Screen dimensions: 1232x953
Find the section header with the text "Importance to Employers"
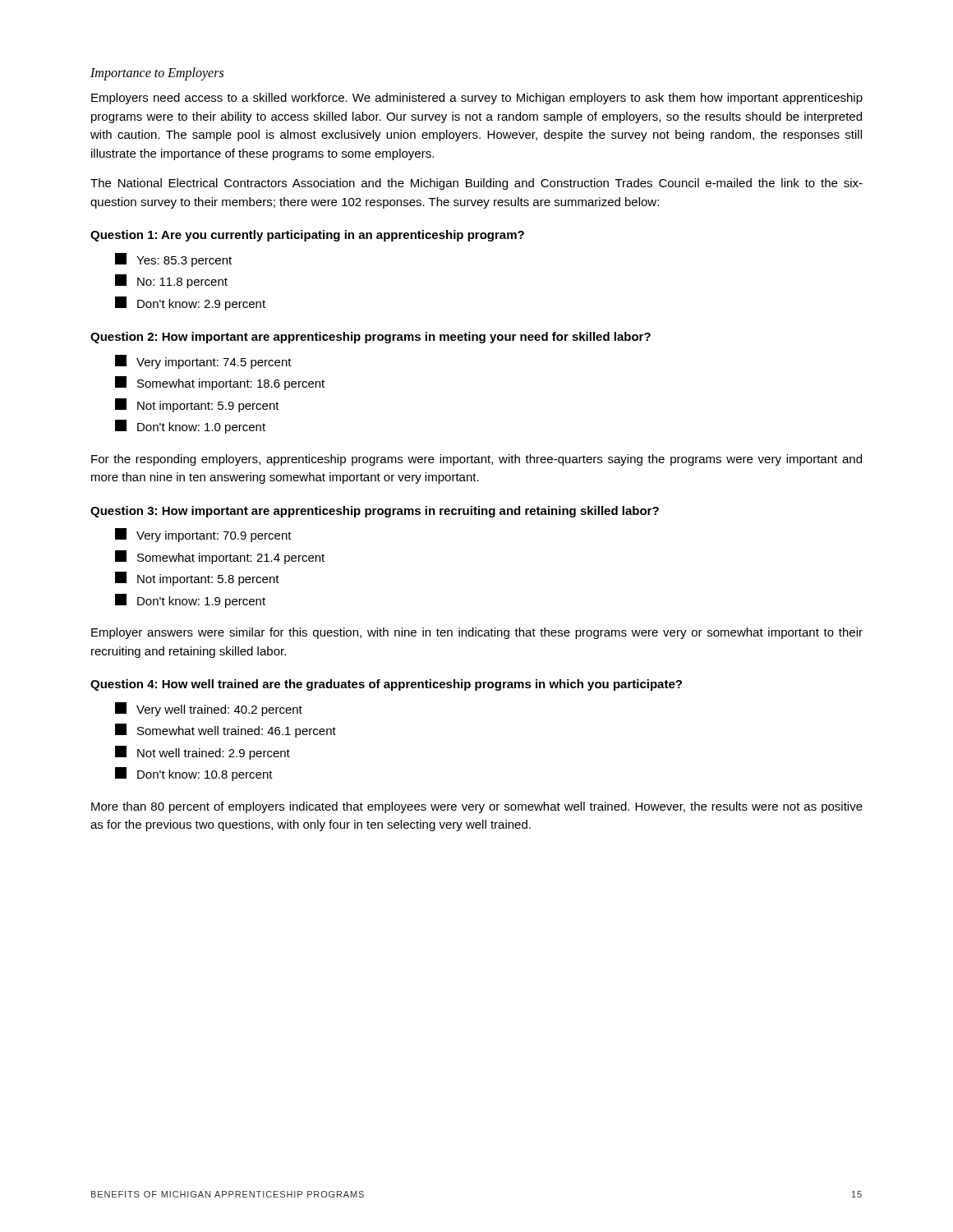click(x=157, y=73)
